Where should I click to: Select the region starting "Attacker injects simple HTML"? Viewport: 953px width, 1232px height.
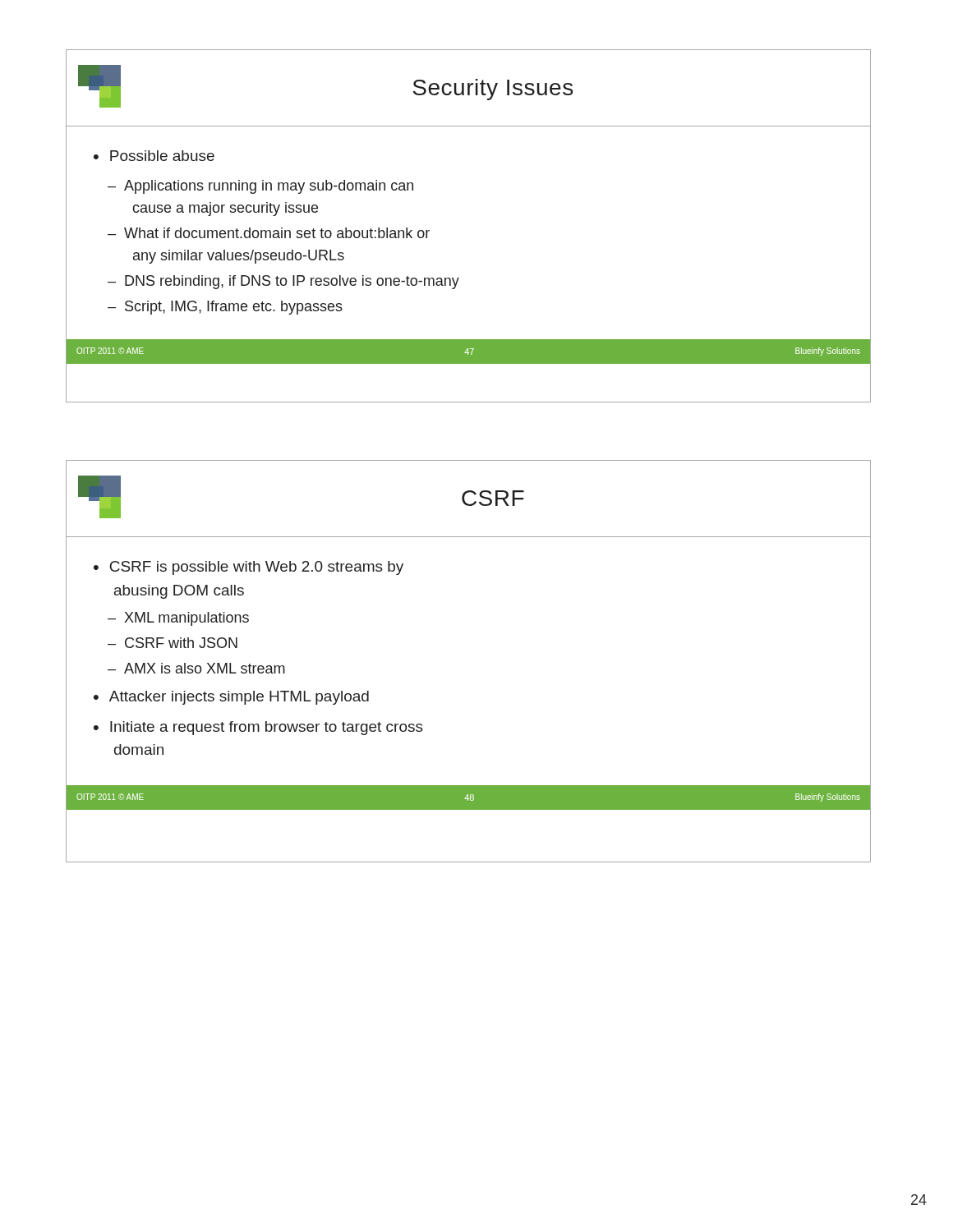coord(239,697)
